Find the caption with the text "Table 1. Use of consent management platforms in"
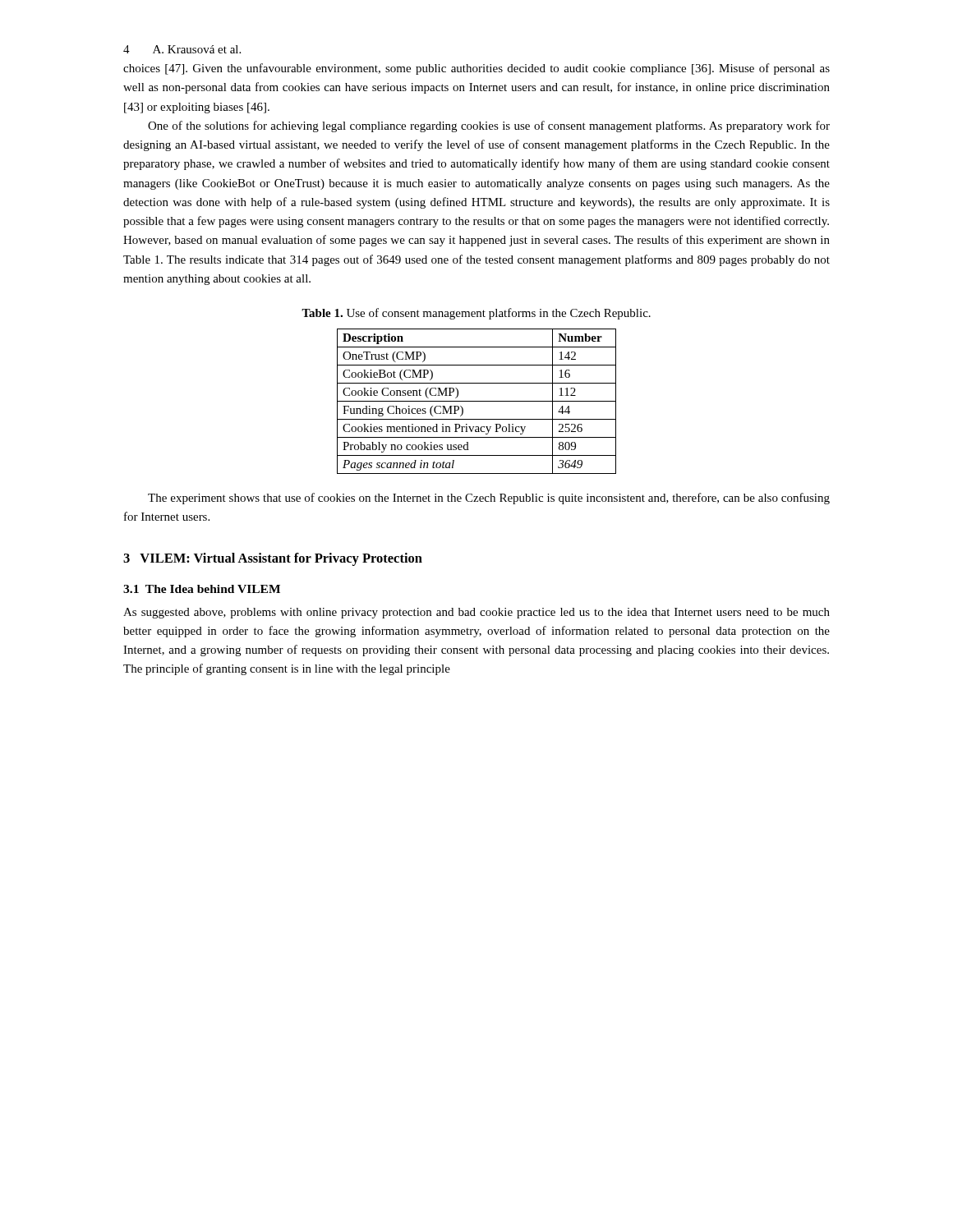Viewport: 953px width, 1232px height. pyautogui.click(x=476, y=313)
